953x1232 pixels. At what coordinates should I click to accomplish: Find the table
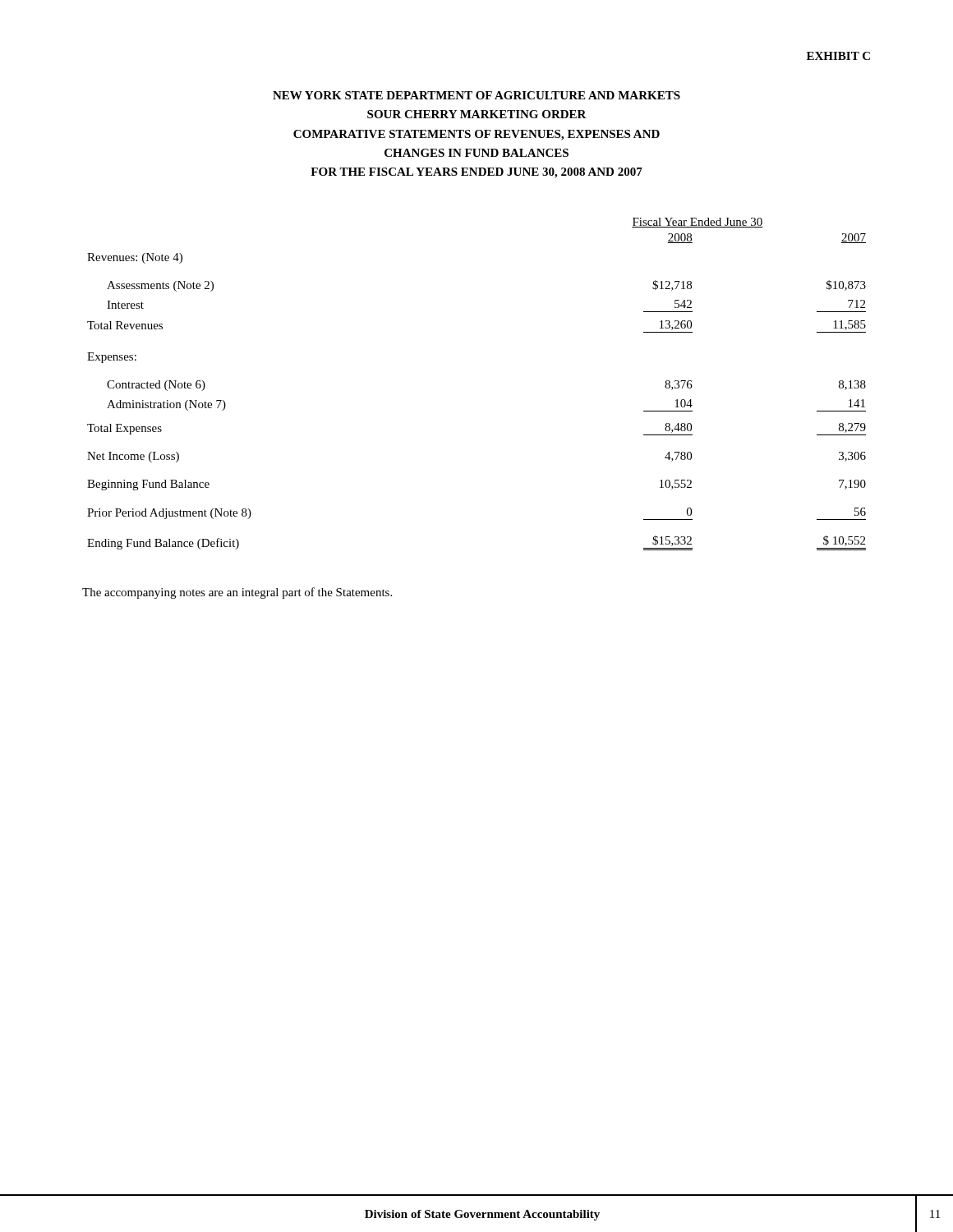click(476, 384)
